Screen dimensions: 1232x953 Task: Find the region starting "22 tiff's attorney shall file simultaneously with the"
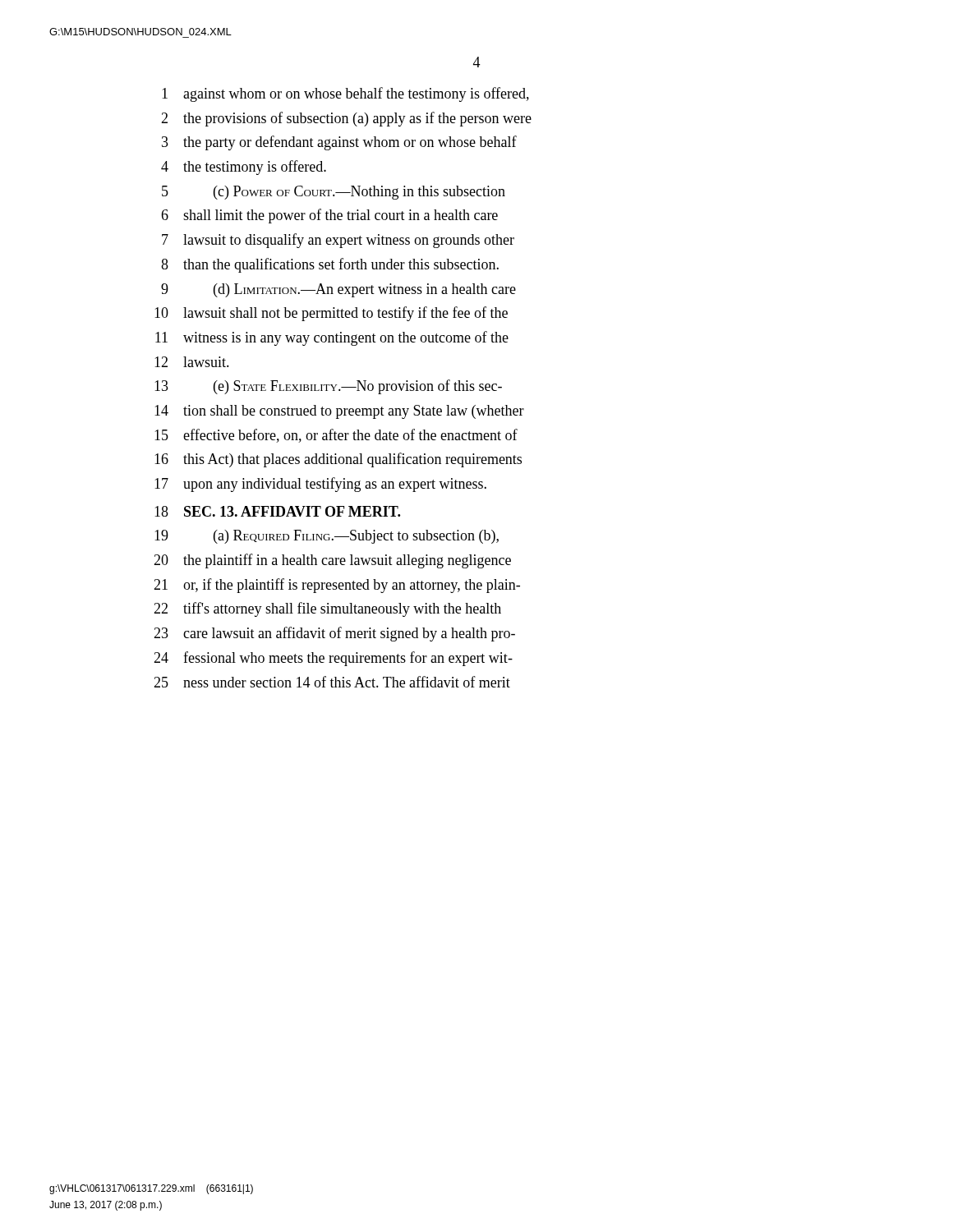312,610
